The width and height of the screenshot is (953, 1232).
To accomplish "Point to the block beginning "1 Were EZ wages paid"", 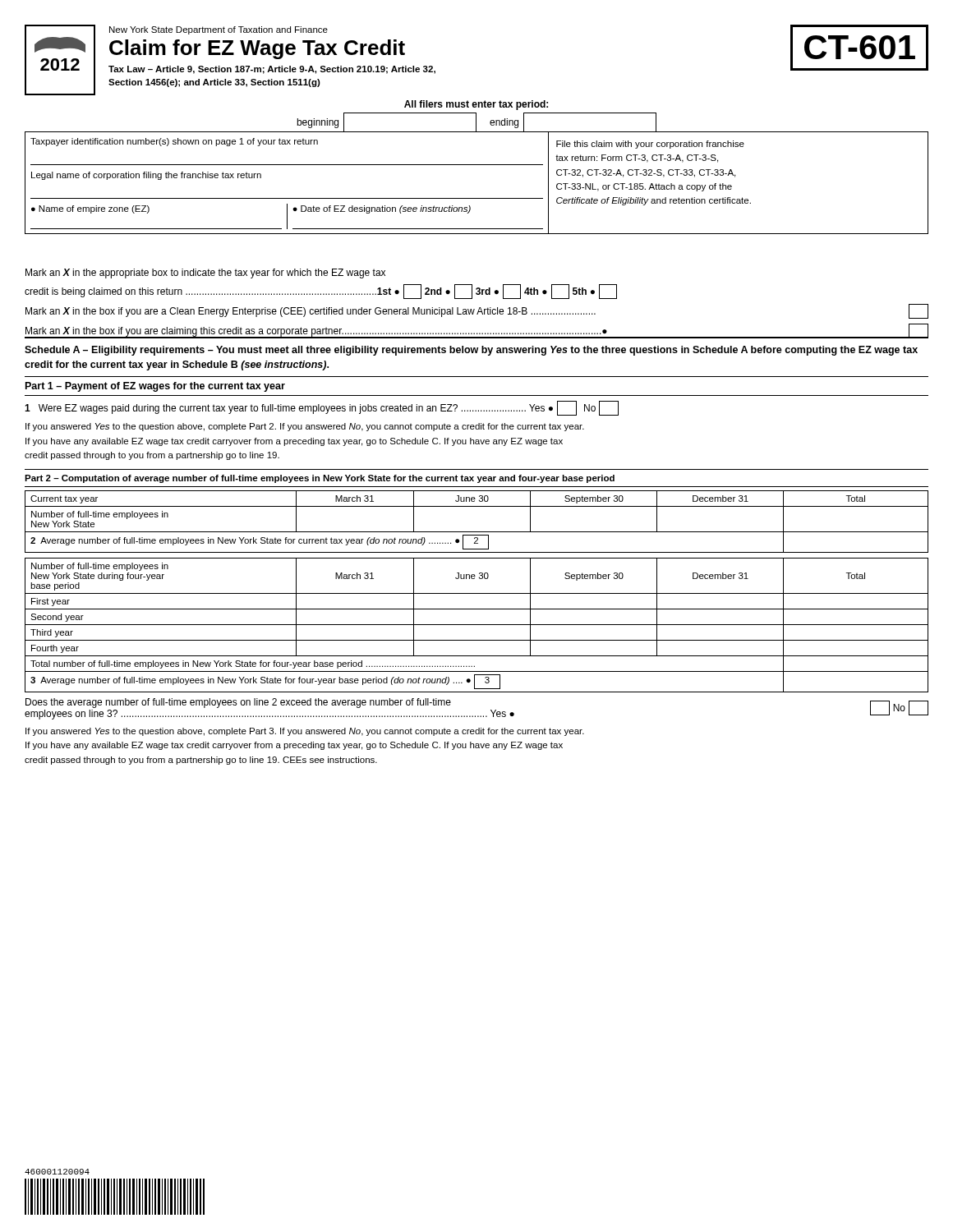I will coord(322,408).
